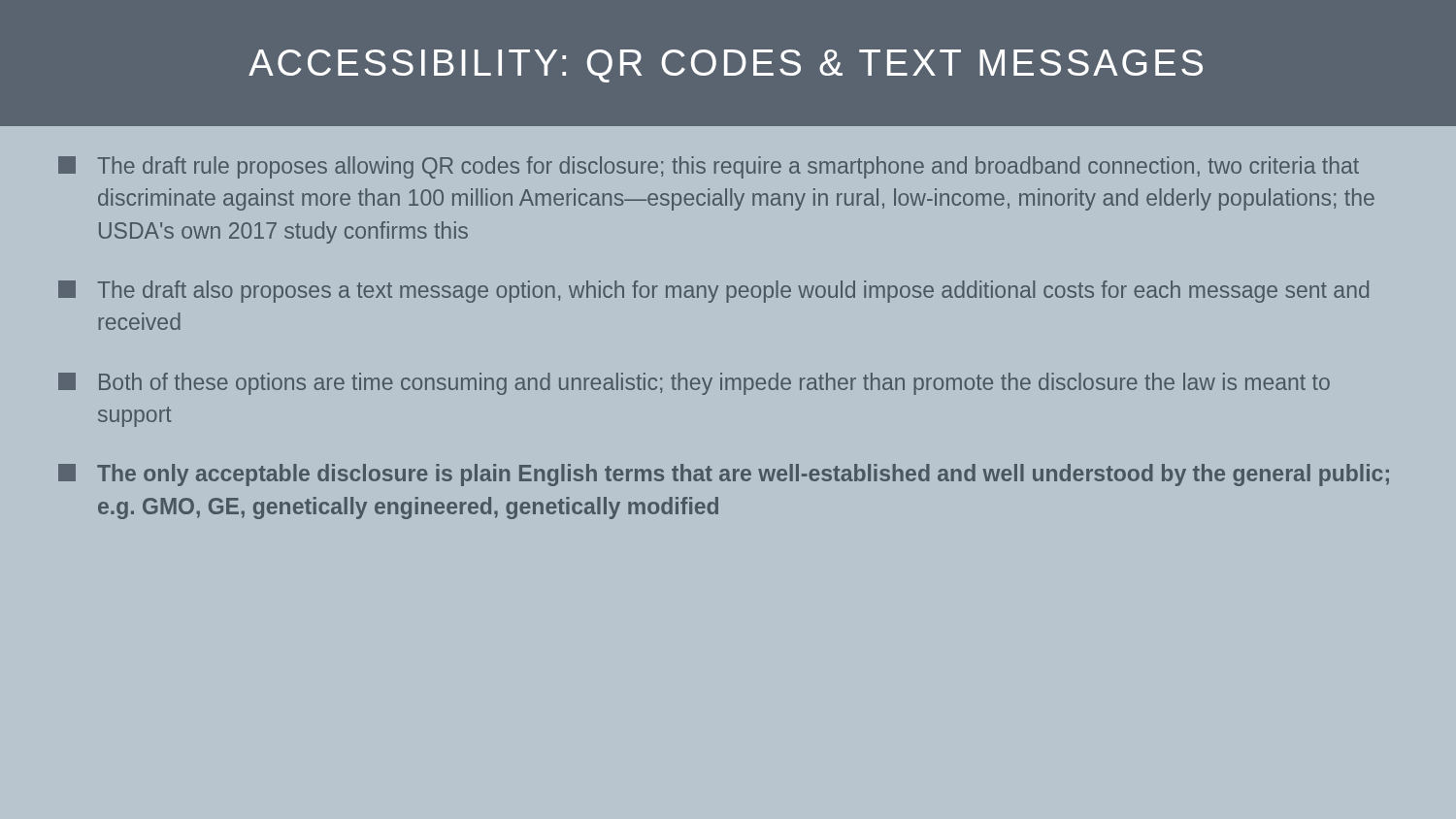Find the list item that reads "The draft rule proposes allowing QR"
Image resolution: width=1456 pixels, height=819 pixels.
(728, 199)
